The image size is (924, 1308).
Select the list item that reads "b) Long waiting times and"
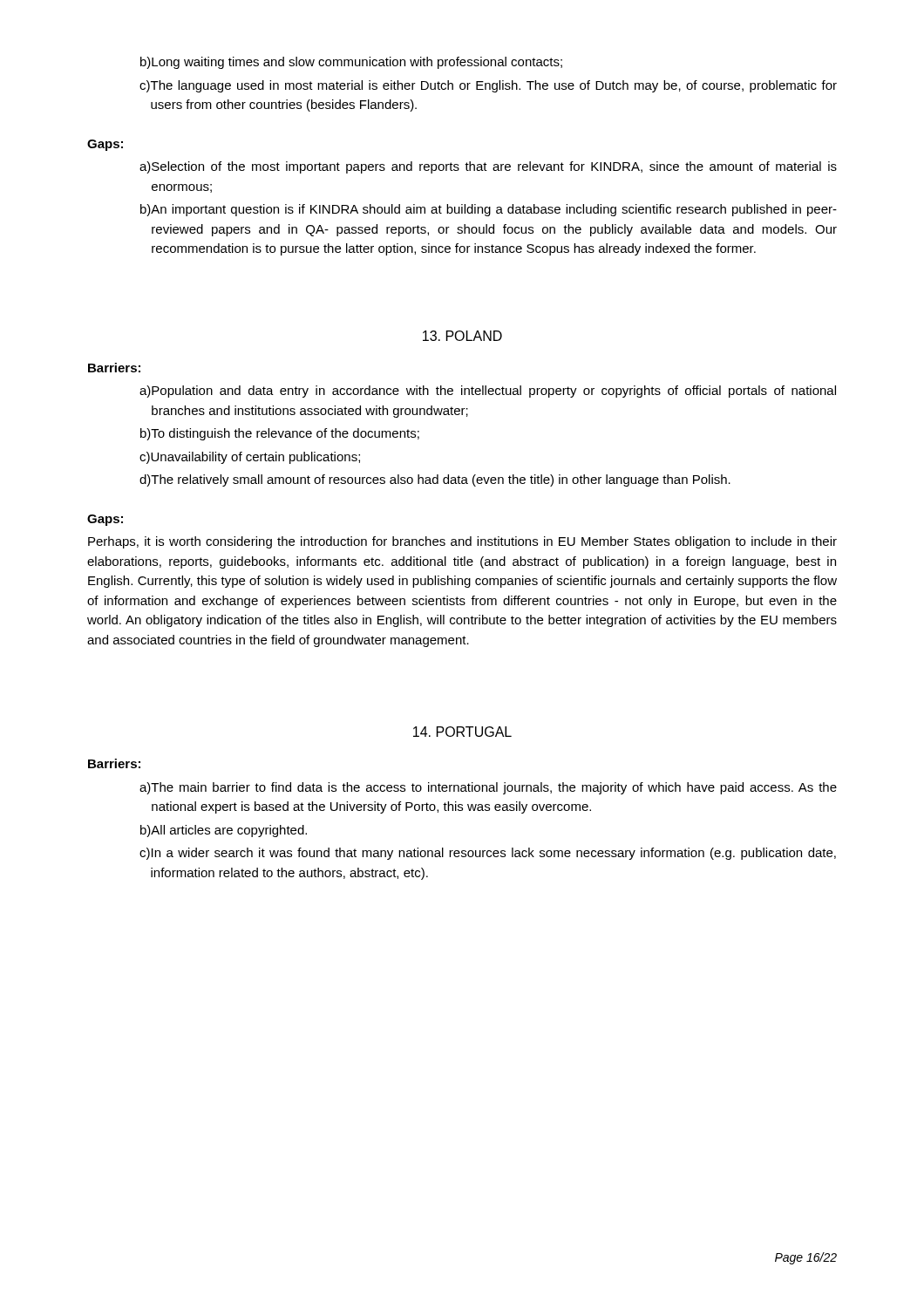(462, 62)
